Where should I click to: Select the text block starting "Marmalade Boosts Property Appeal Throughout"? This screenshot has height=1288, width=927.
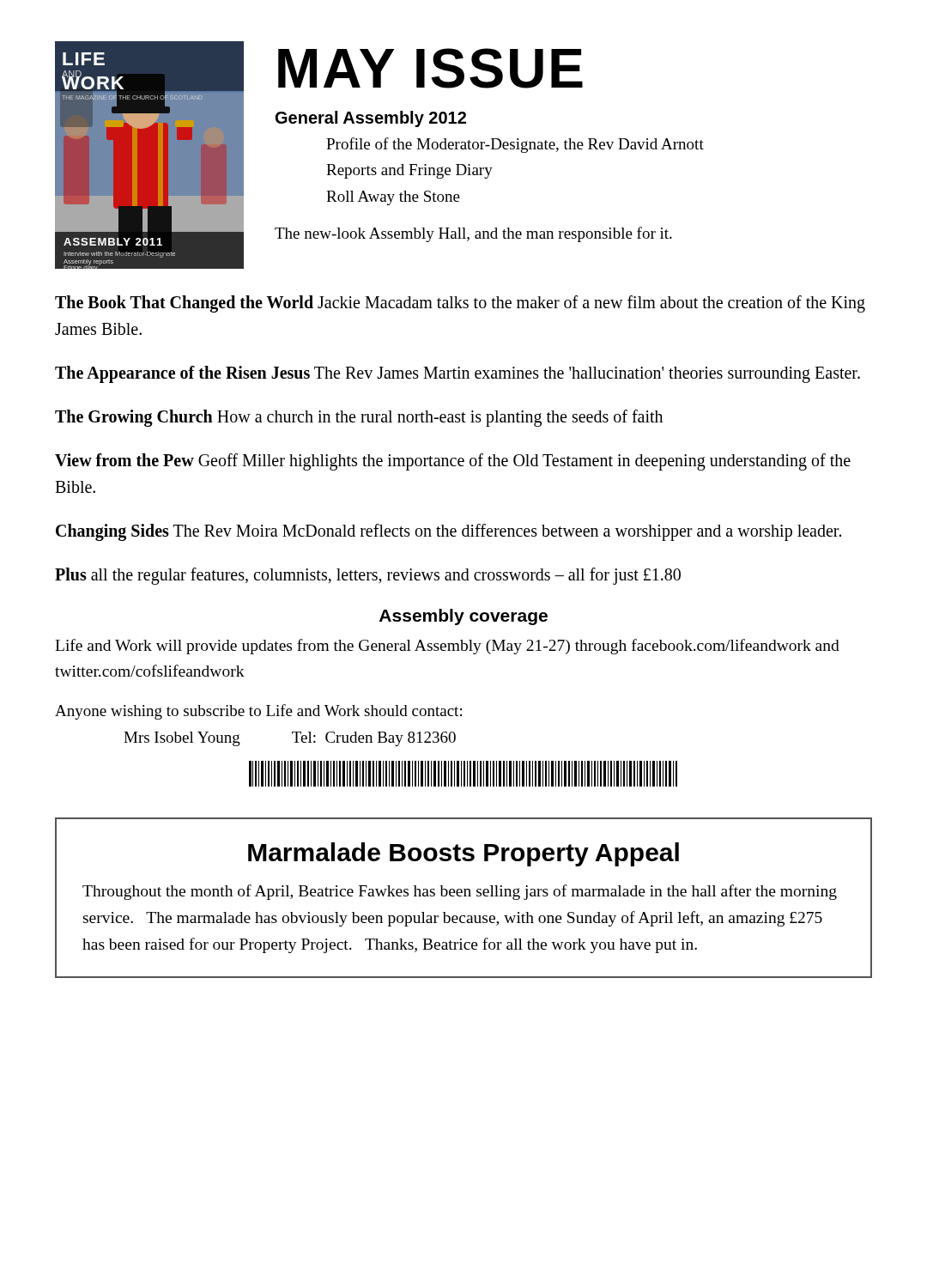pos(464,898)
